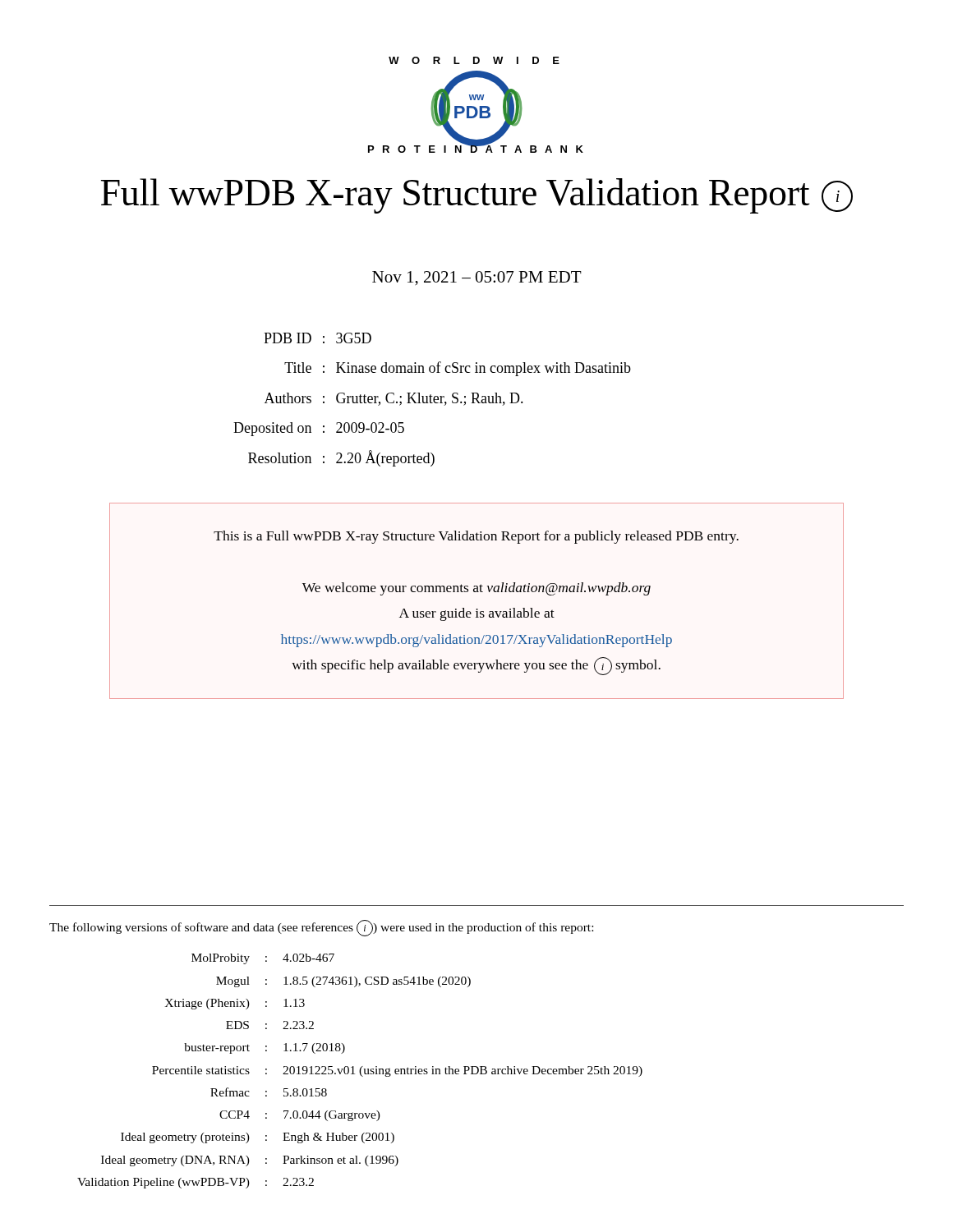Select the block starting "This is a Full wwPDB X-ray"
The height and width of the screenshot is (1232, 953).
[x=476, y=601]
